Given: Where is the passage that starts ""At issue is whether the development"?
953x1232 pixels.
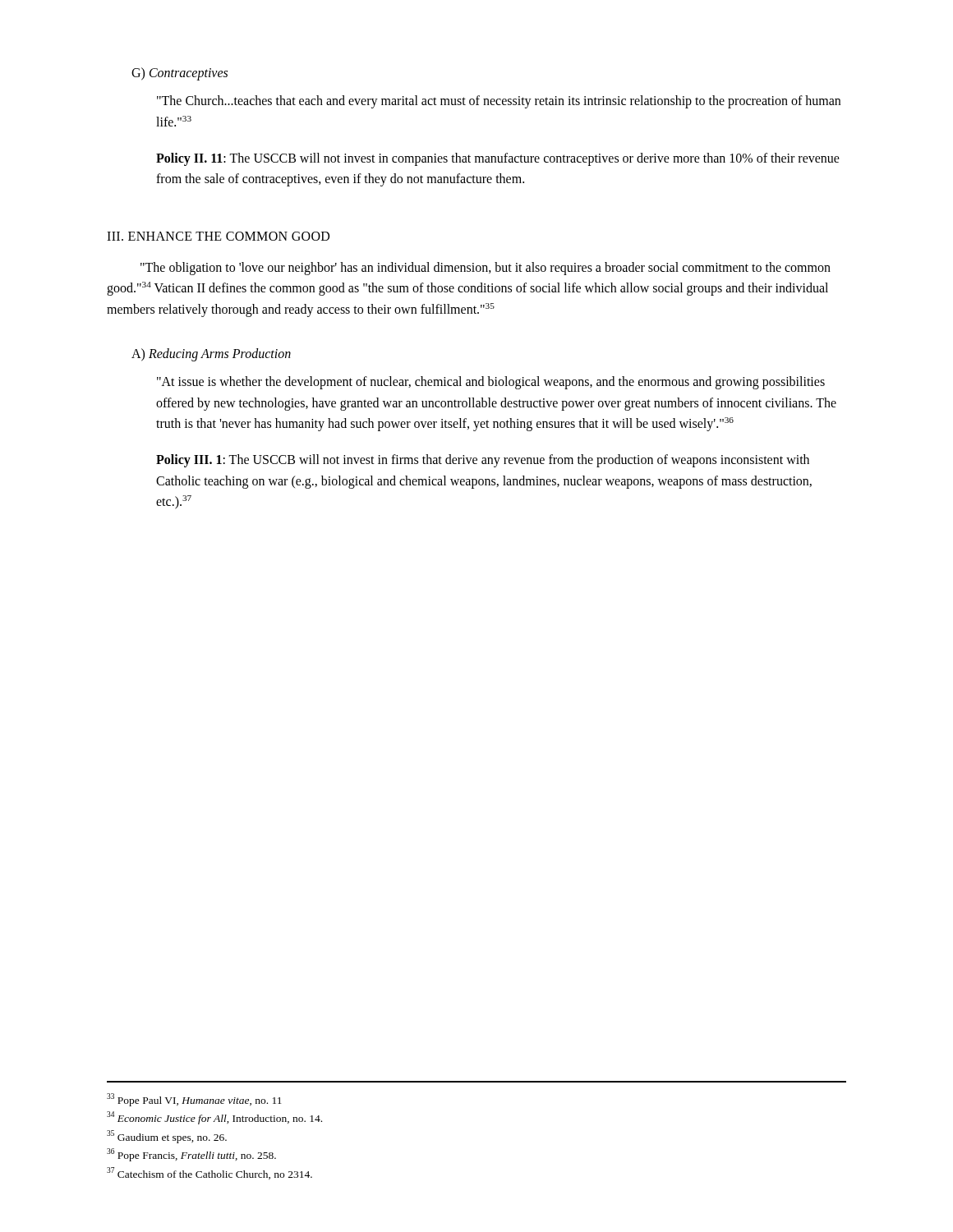Looking at the screenshot, I should point(496,403).
